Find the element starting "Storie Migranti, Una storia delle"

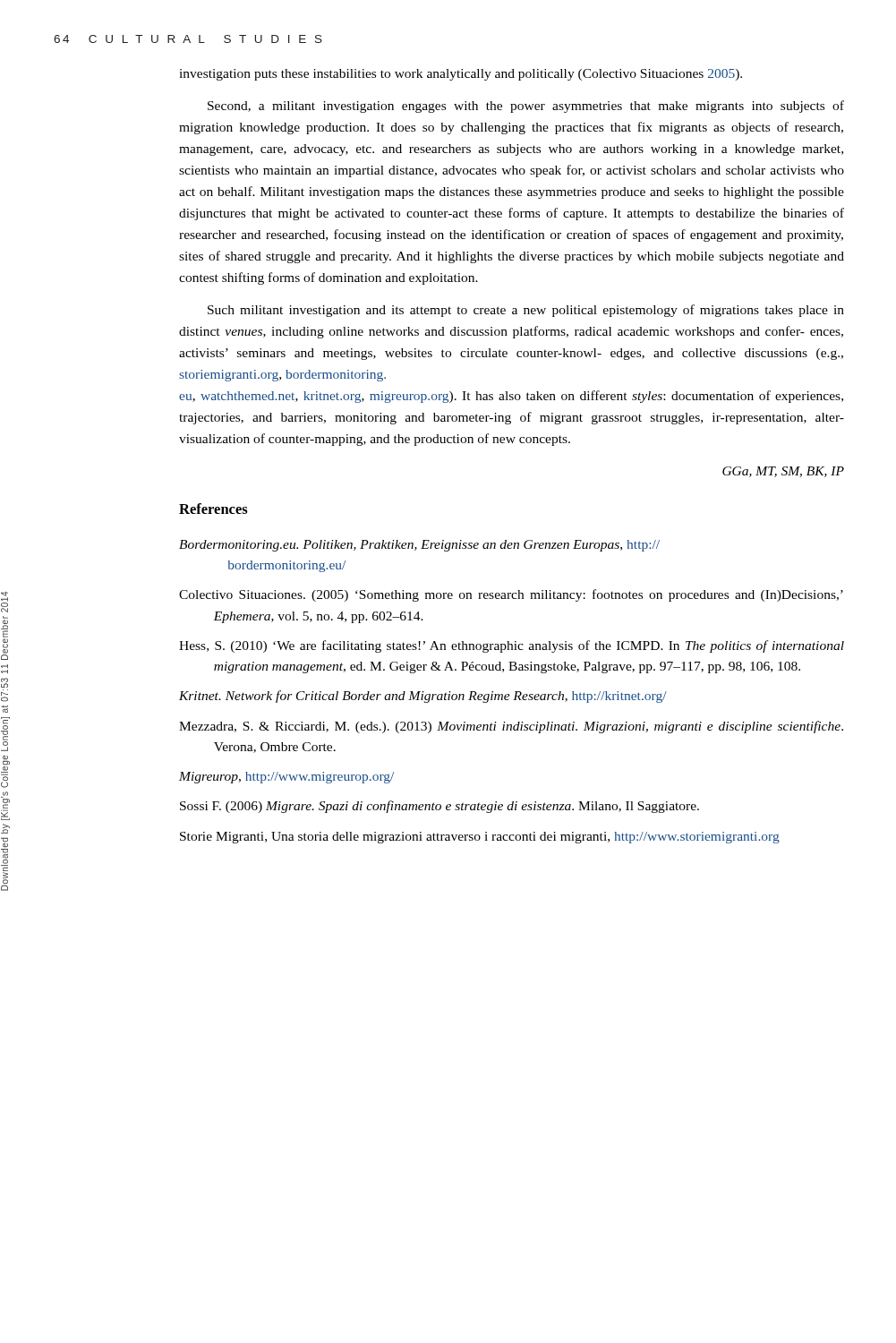479,835
